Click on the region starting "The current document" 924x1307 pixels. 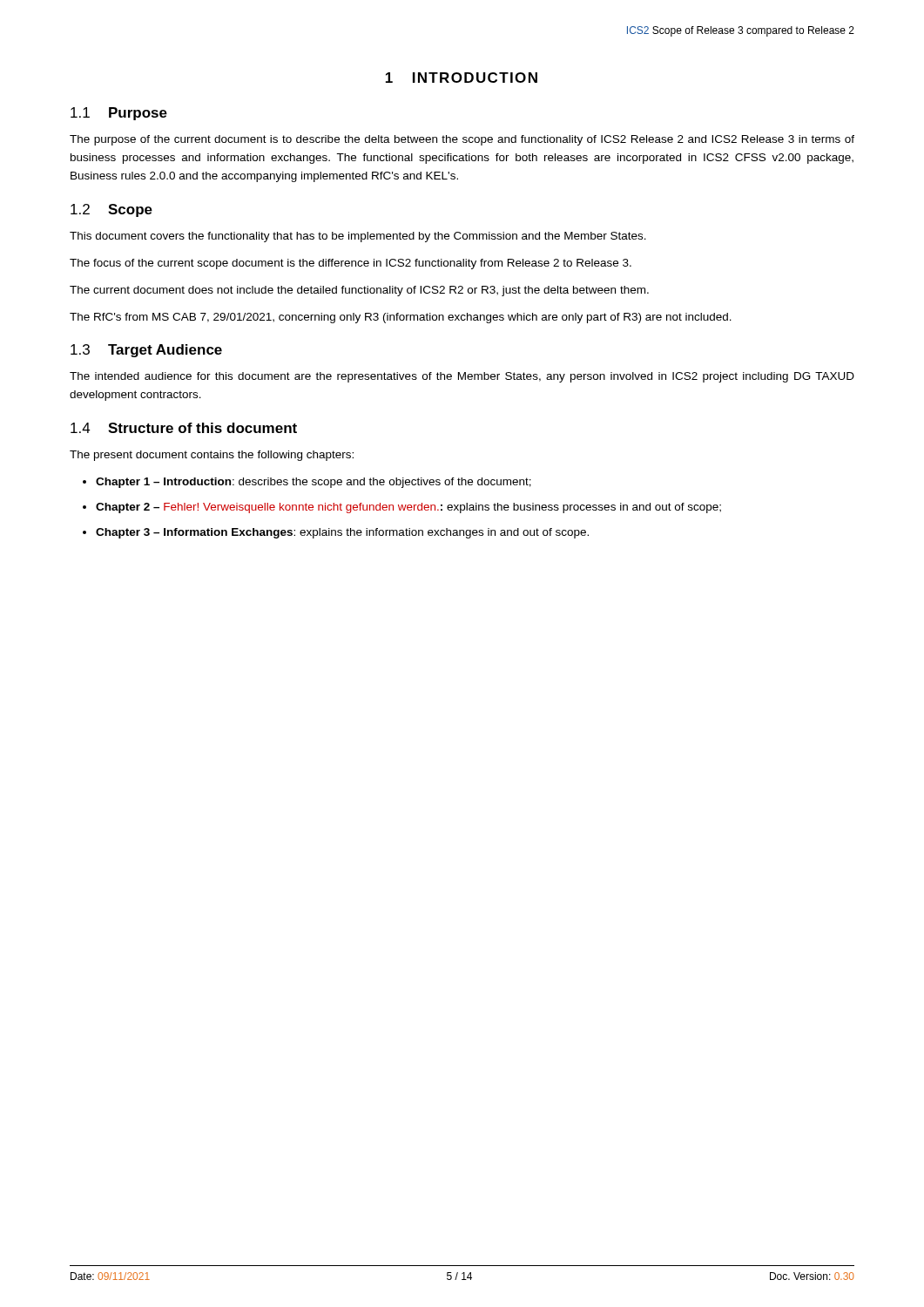tap(360, 289)
